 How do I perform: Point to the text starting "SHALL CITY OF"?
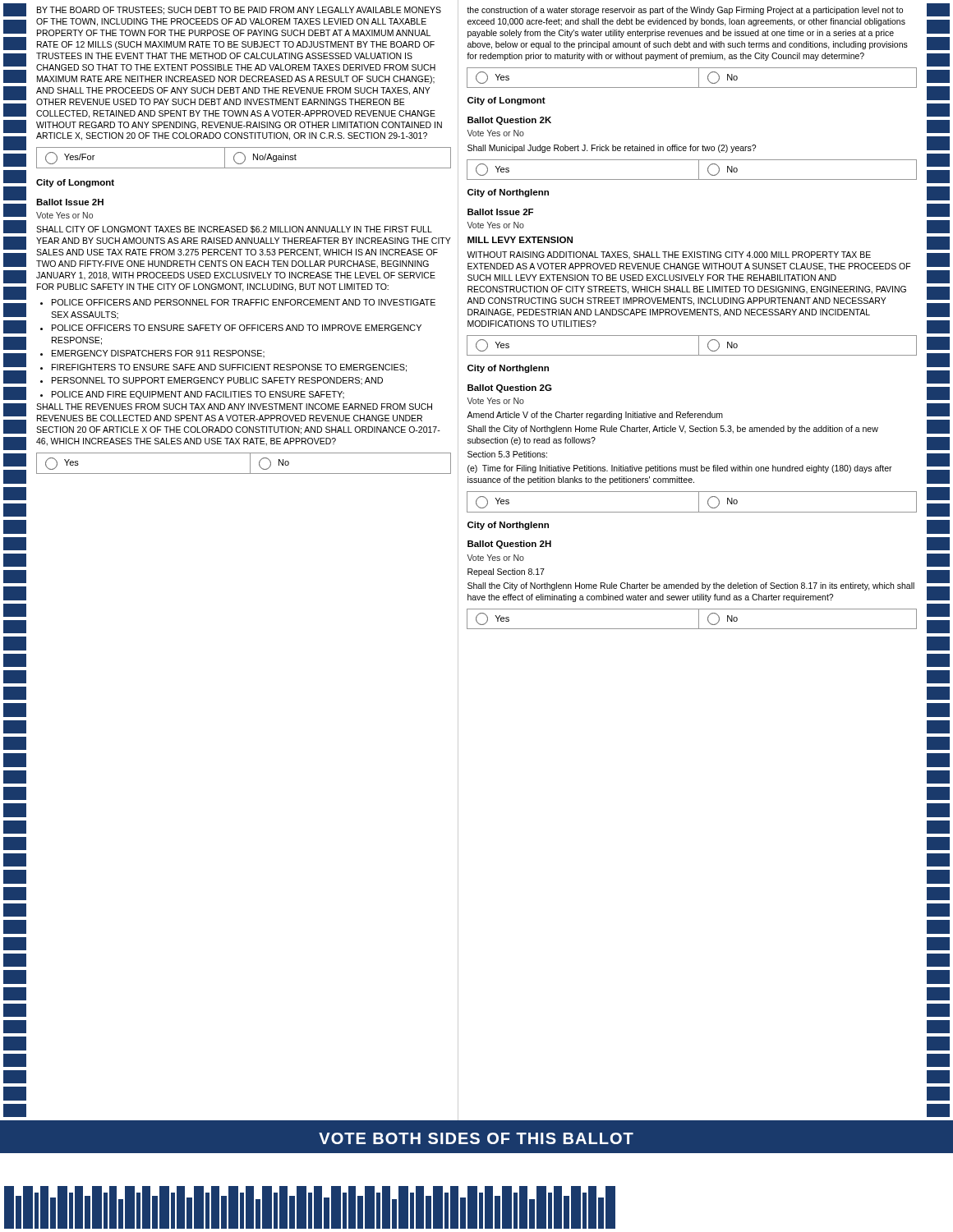(x=243, y=258)
